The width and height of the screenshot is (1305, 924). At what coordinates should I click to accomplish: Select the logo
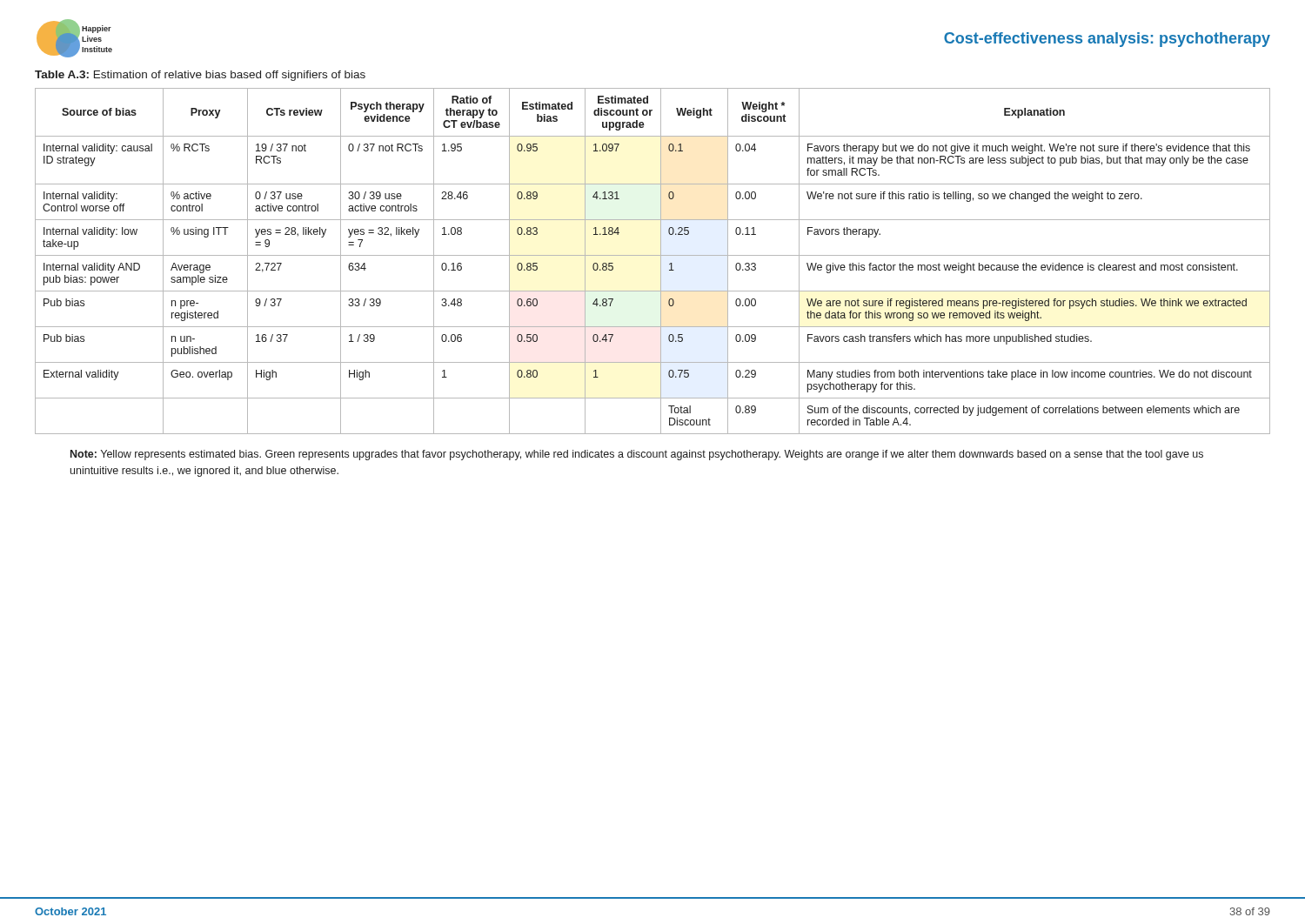74,38
